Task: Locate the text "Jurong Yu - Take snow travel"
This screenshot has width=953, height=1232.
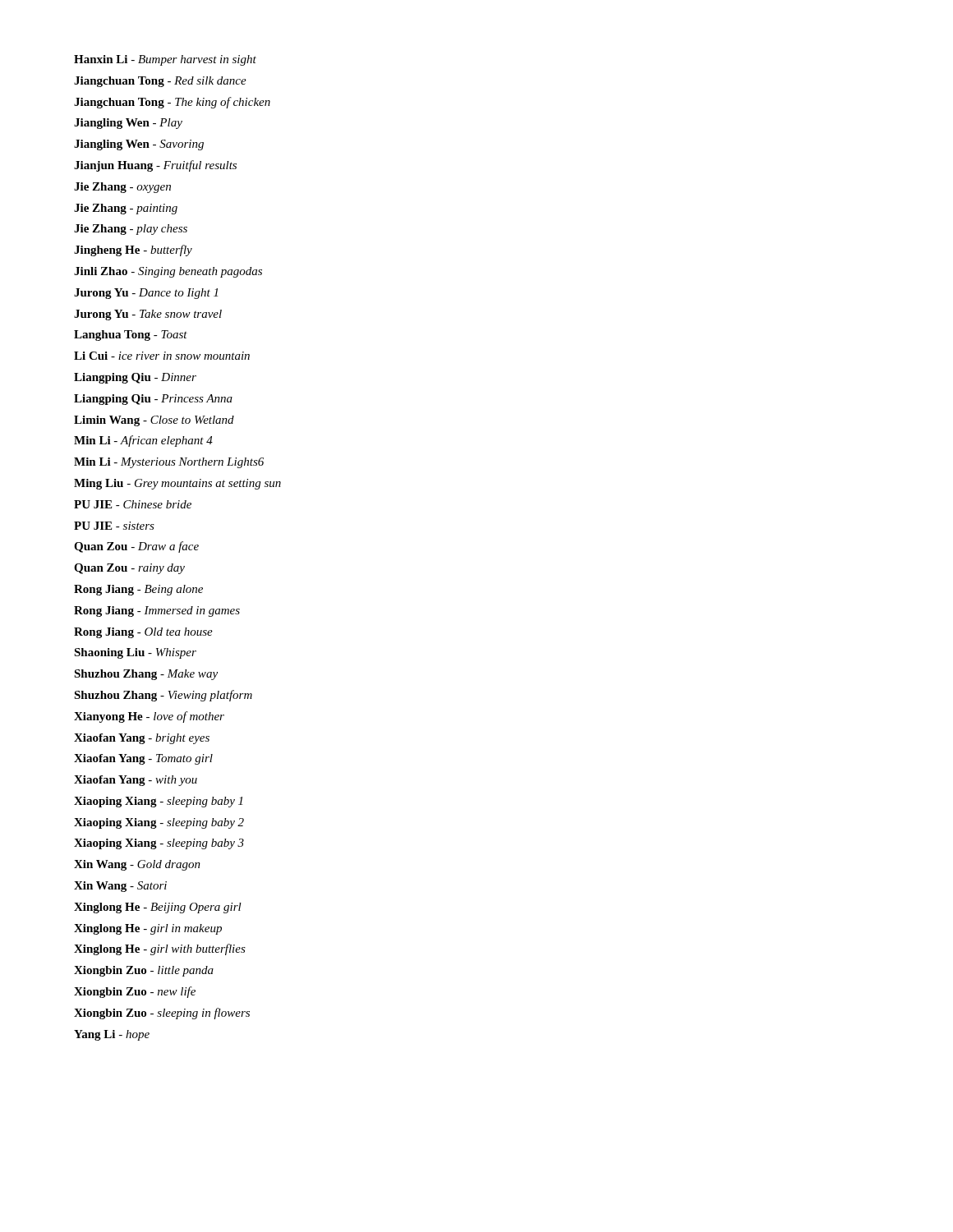Action: point(148,315)
